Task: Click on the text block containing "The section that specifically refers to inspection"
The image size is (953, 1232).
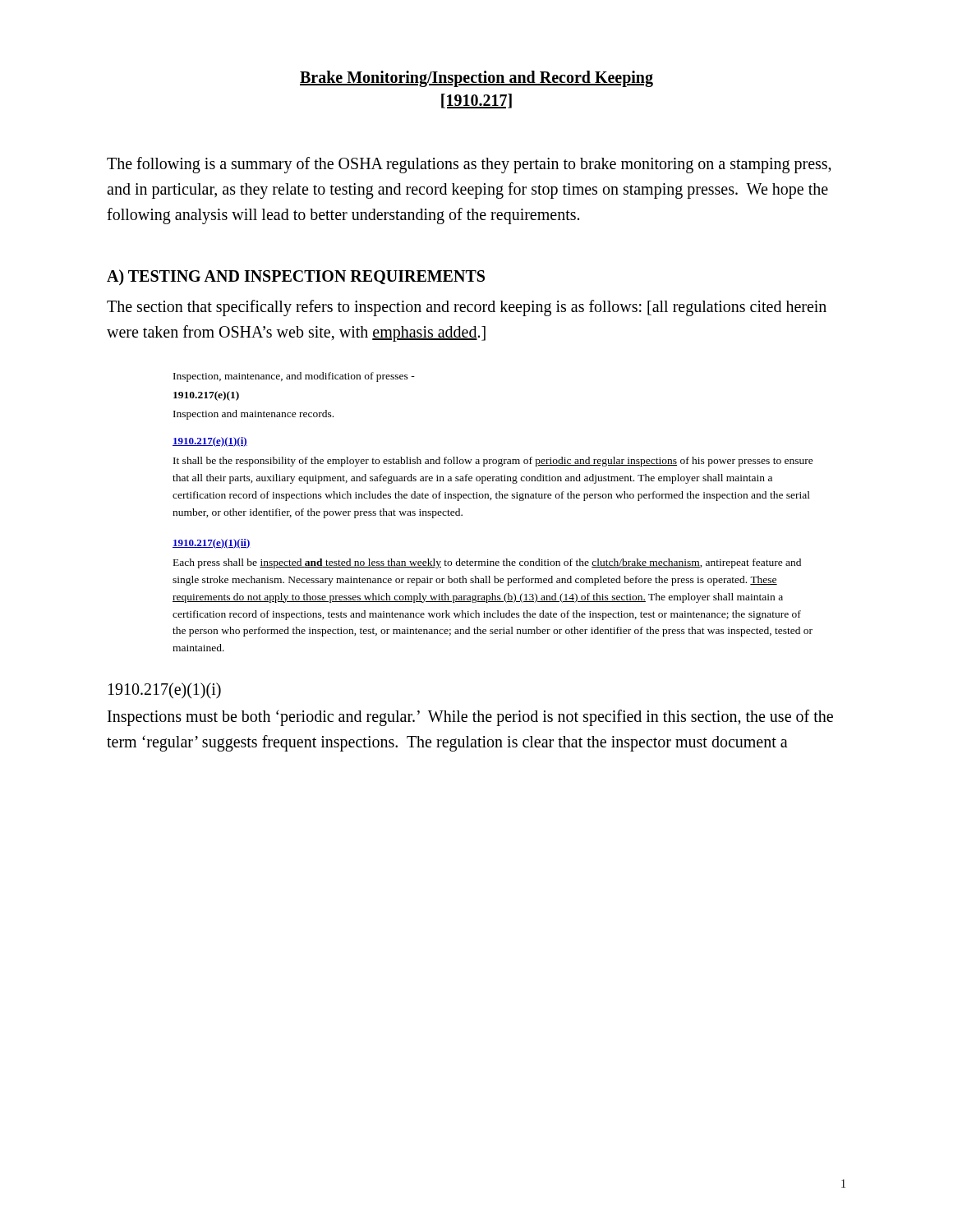Action: (x=467, y=319)
